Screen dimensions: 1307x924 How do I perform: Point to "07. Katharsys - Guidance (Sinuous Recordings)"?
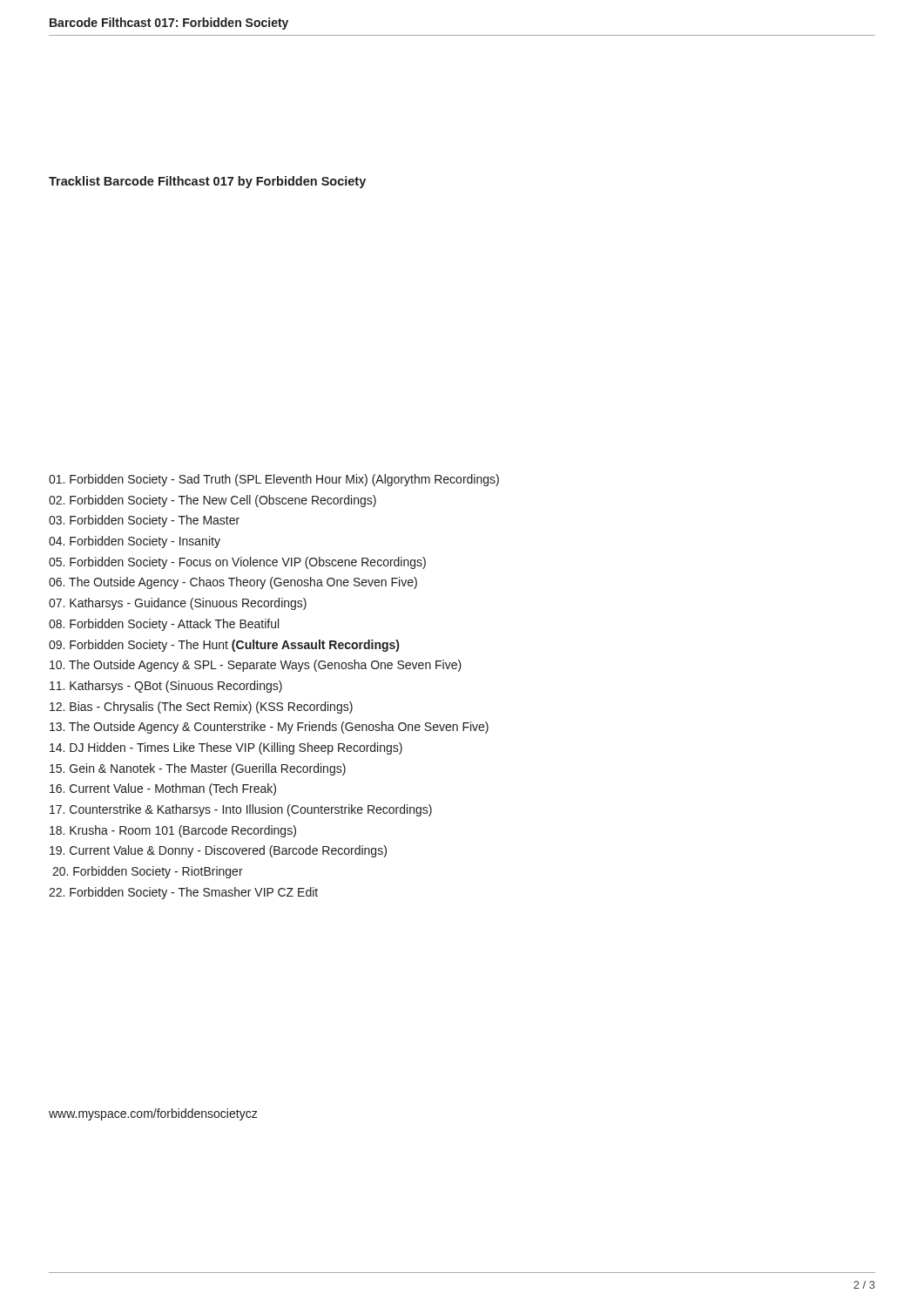[x=178, y=603]
